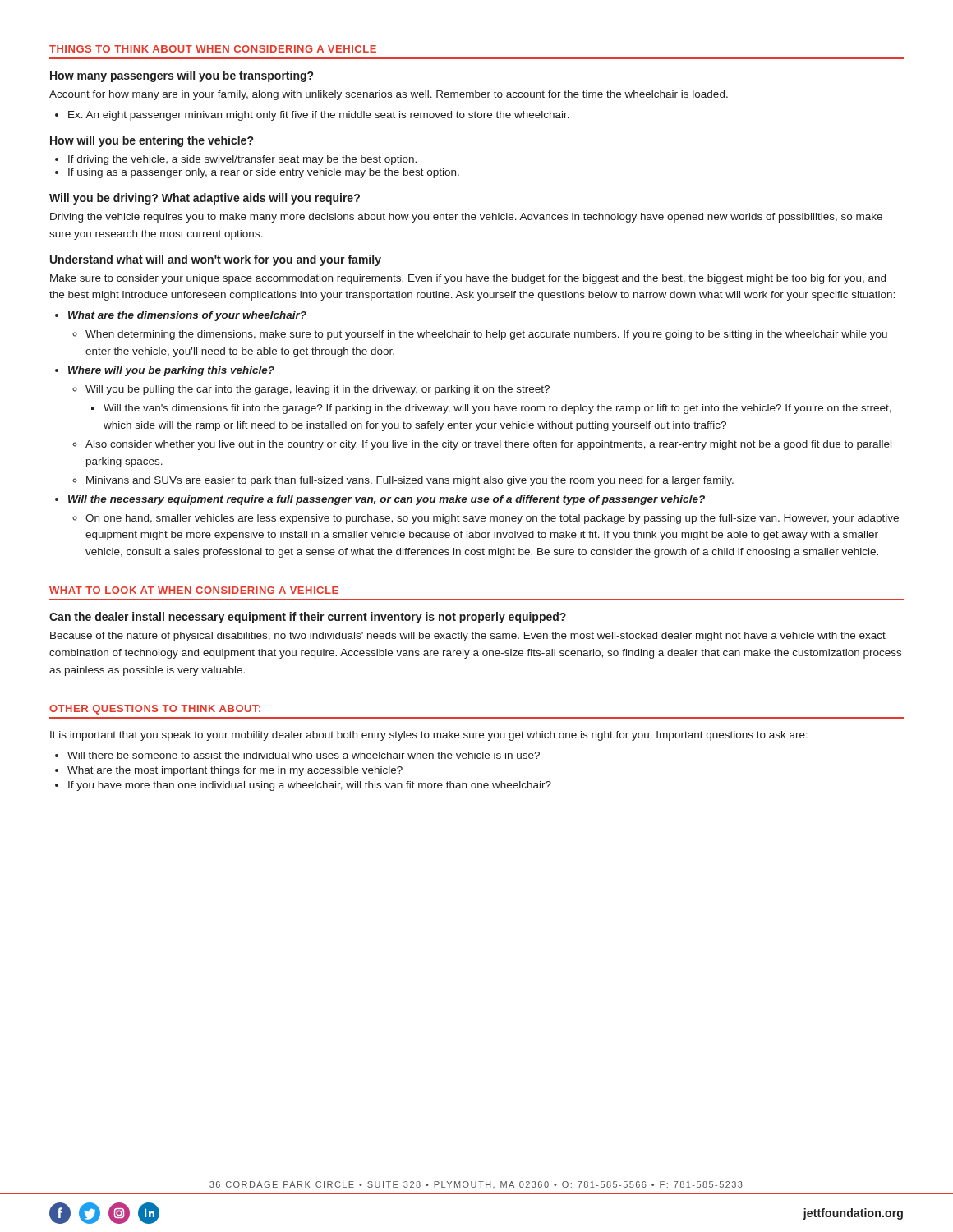Image resolution: width=953 pixels, height=1232 pixels.
Task: Select the text block starting "It is important that"
Action: [x=476, y=736]
